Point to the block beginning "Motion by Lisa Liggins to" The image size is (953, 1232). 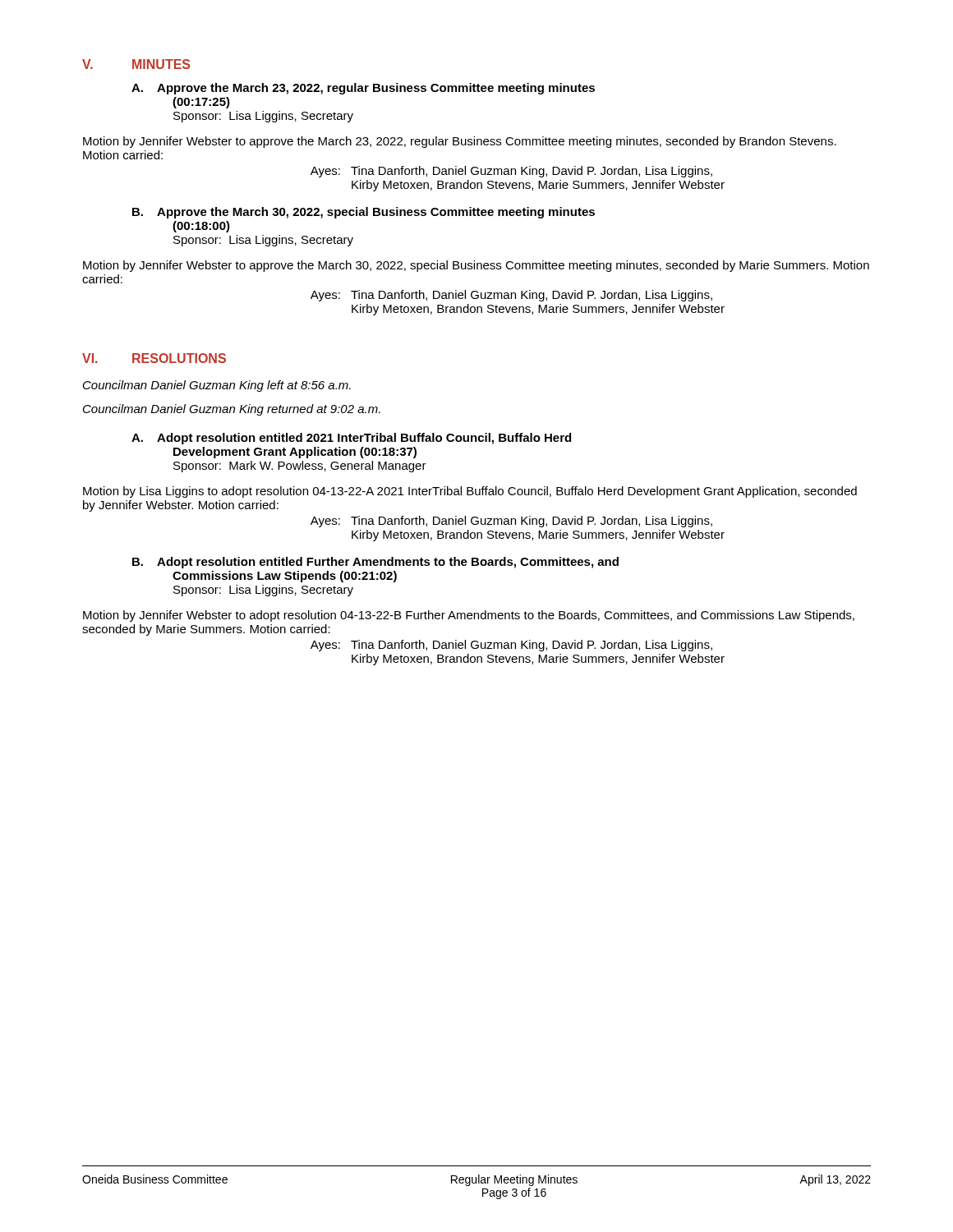pos(470,498)
